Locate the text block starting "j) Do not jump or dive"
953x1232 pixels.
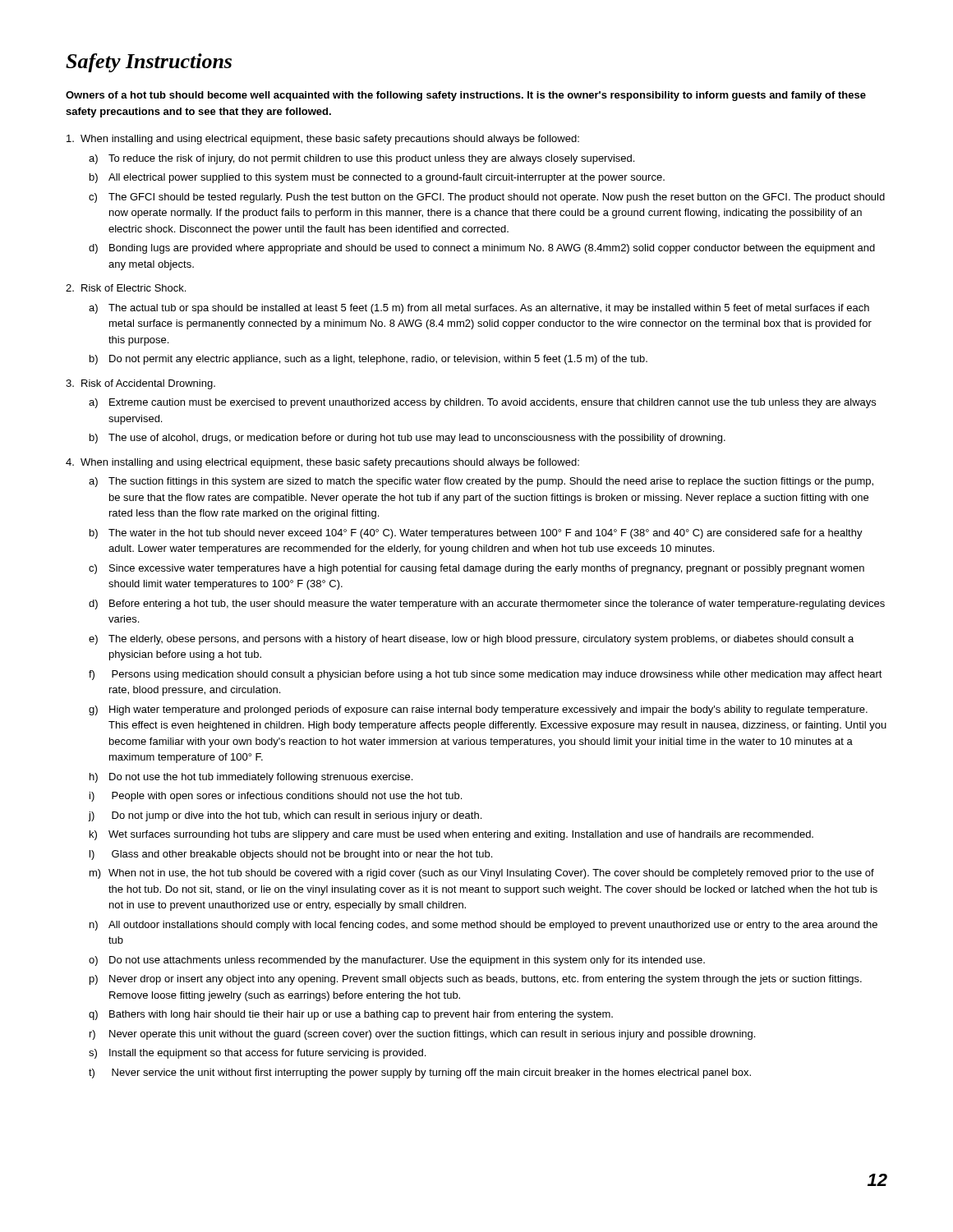(488, 815)
